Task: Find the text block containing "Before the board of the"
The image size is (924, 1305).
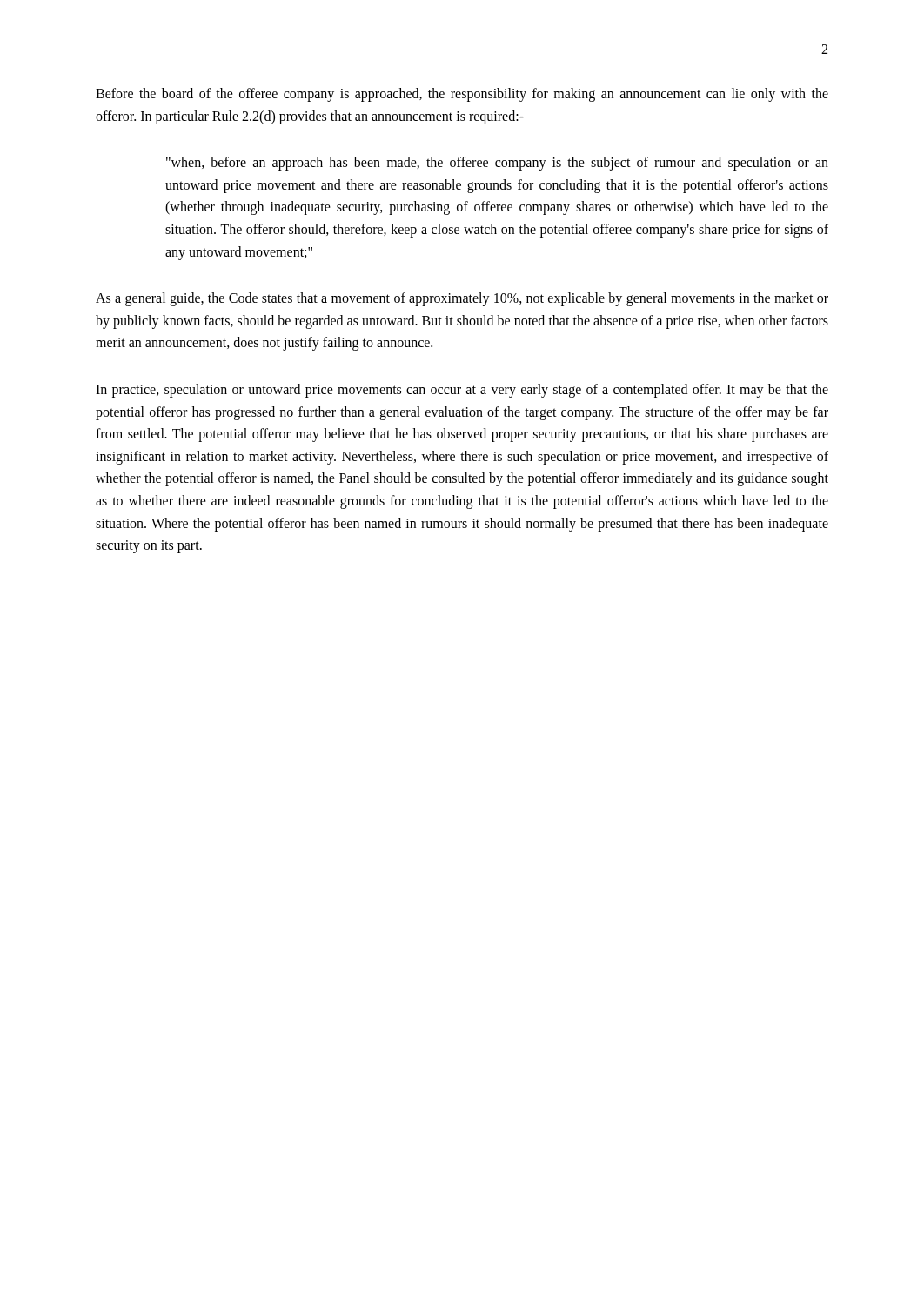Action: pos(462,105)
